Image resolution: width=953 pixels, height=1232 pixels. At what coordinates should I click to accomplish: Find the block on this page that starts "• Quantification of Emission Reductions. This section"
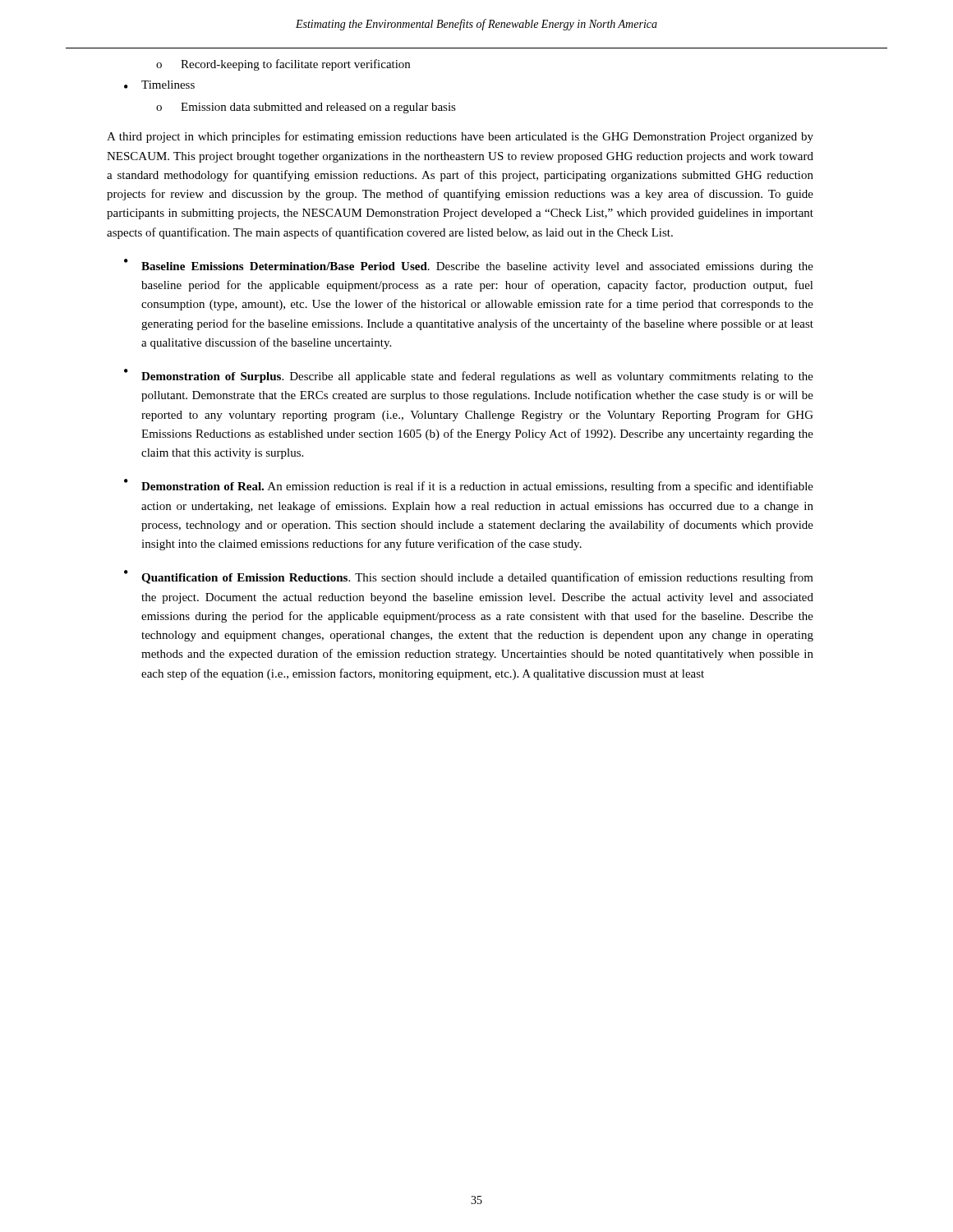tap(468, 624)
